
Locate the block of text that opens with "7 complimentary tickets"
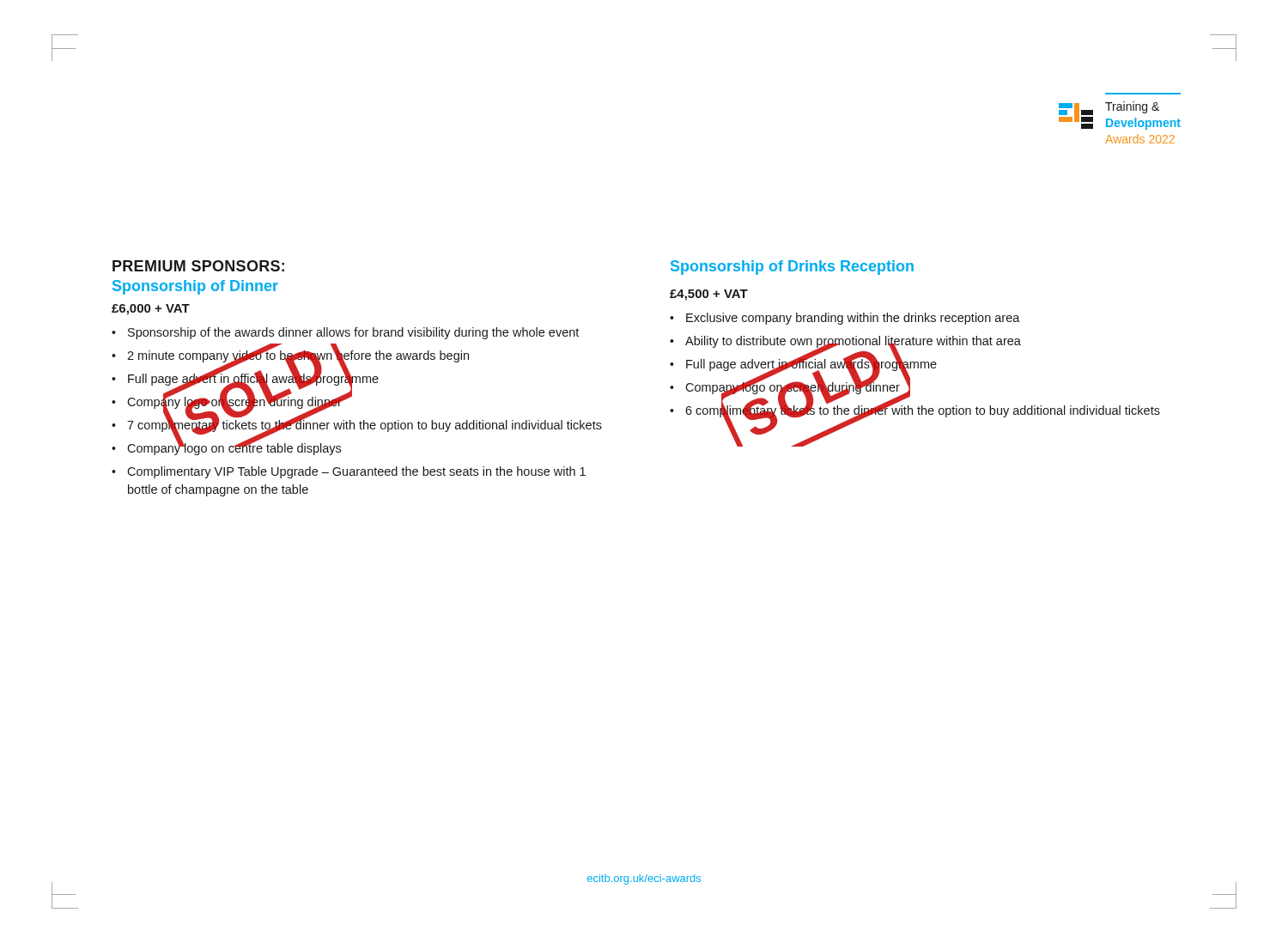point(365,425)
